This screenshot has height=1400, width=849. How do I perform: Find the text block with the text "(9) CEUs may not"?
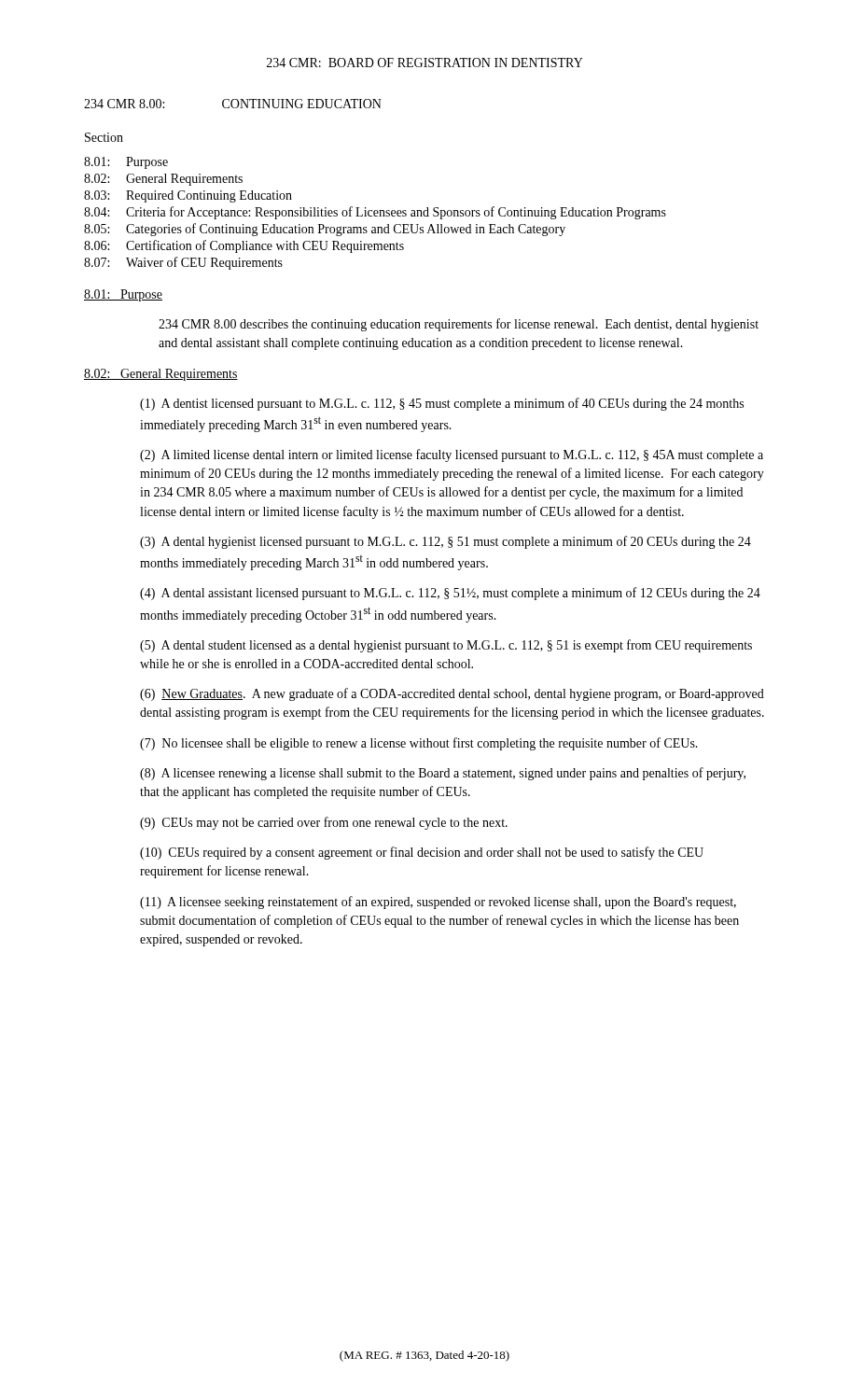(x=324, y=822)
